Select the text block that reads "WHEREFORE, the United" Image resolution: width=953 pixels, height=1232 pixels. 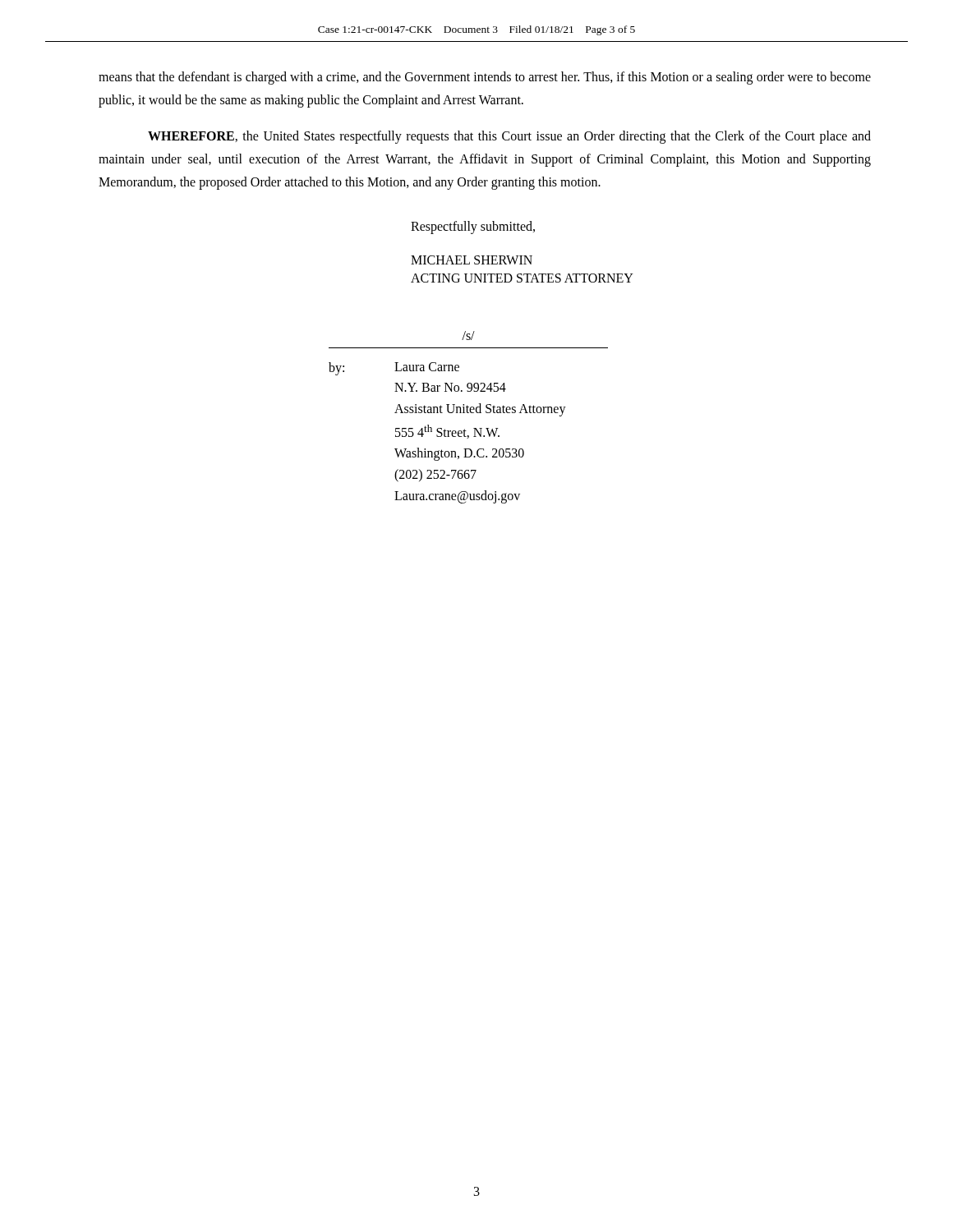click(x=485, y=159)
